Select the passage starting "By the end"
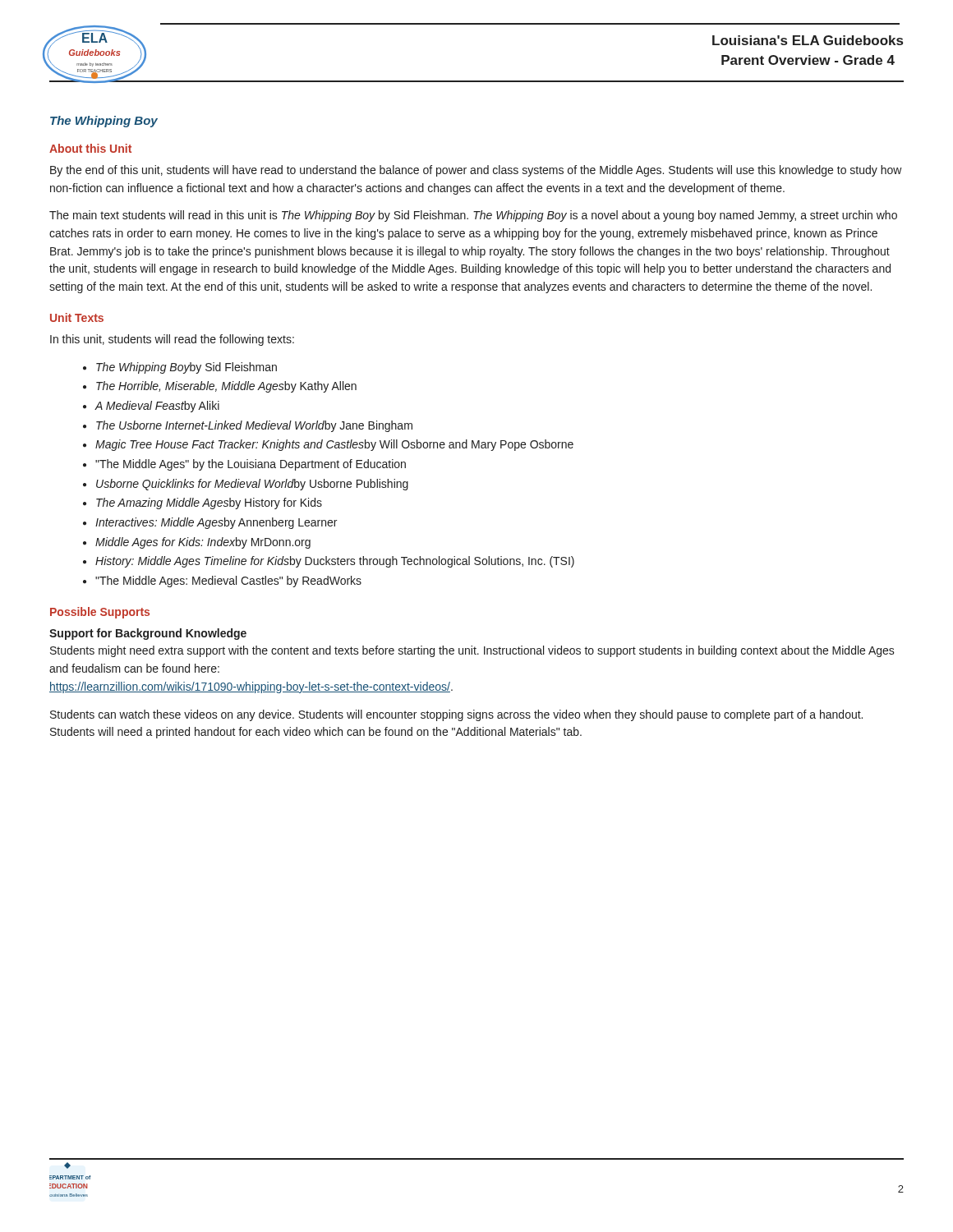Screen dimensions: 1232x953 pyautogui.click(x=475, y=179)
